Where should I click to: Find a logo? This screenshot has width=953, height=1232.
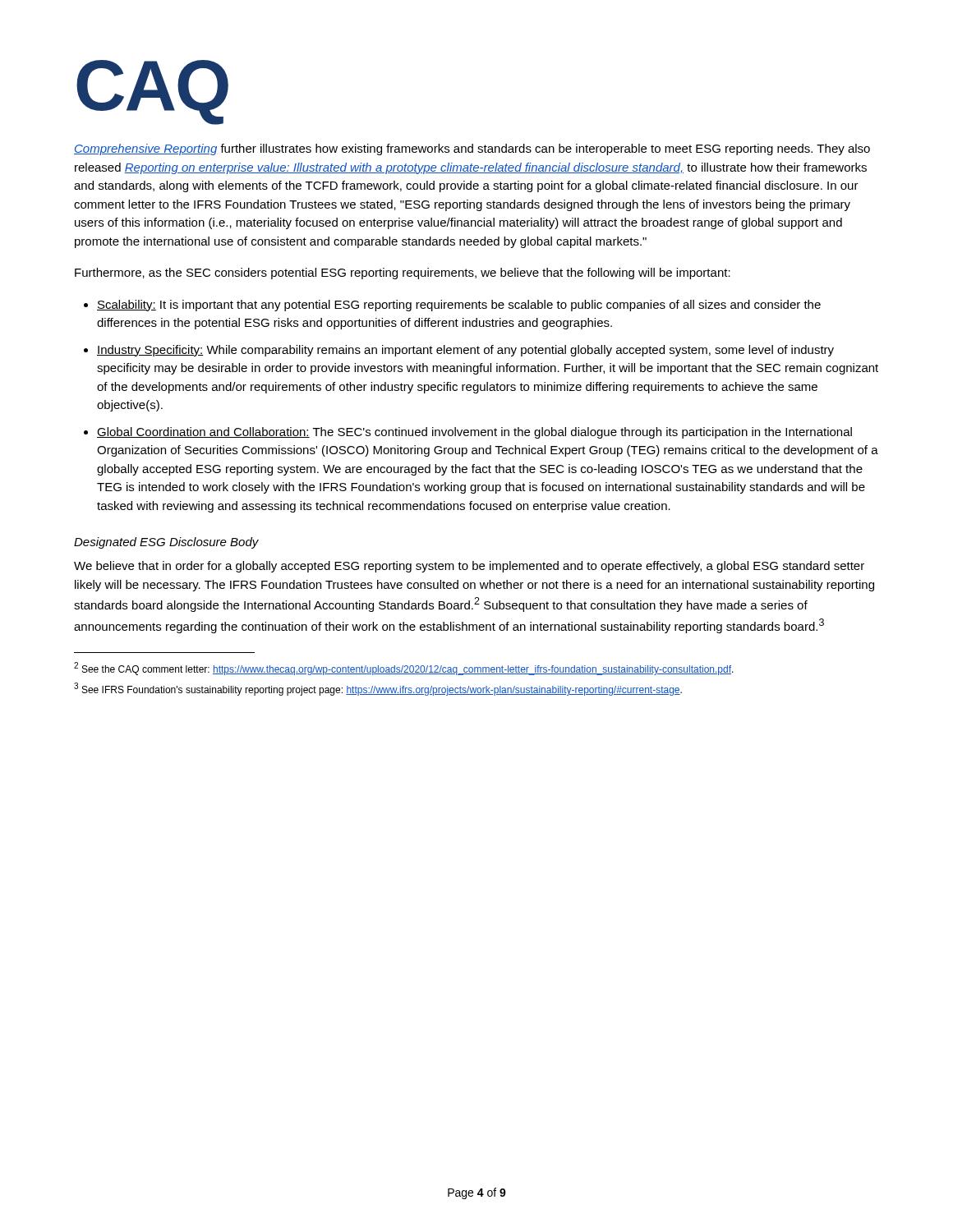pyautogui.click(x=476, y=85)
